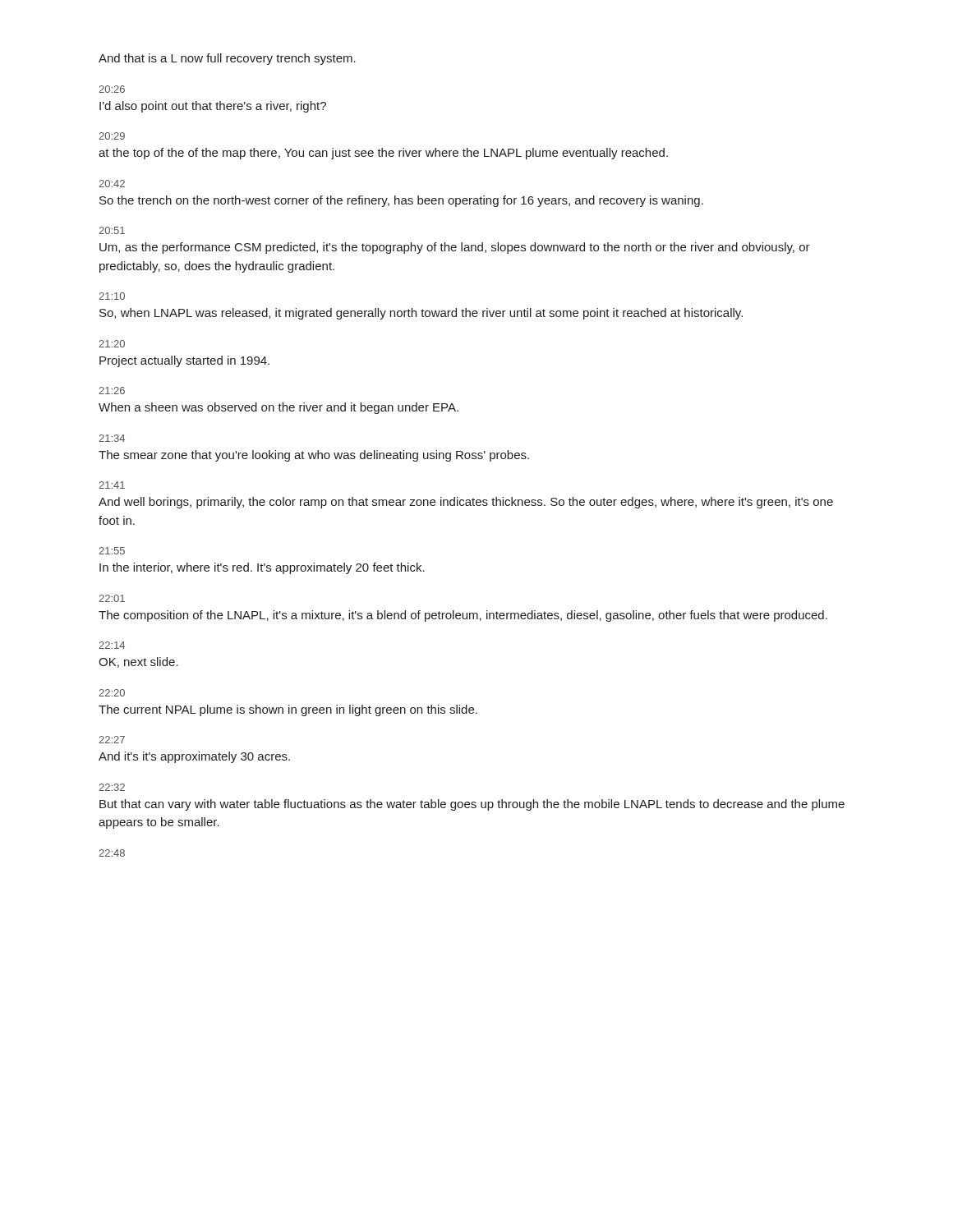
Task: Select the text block containing "22:20 The current NPAL plume is"
Action: tap(476, 701)
